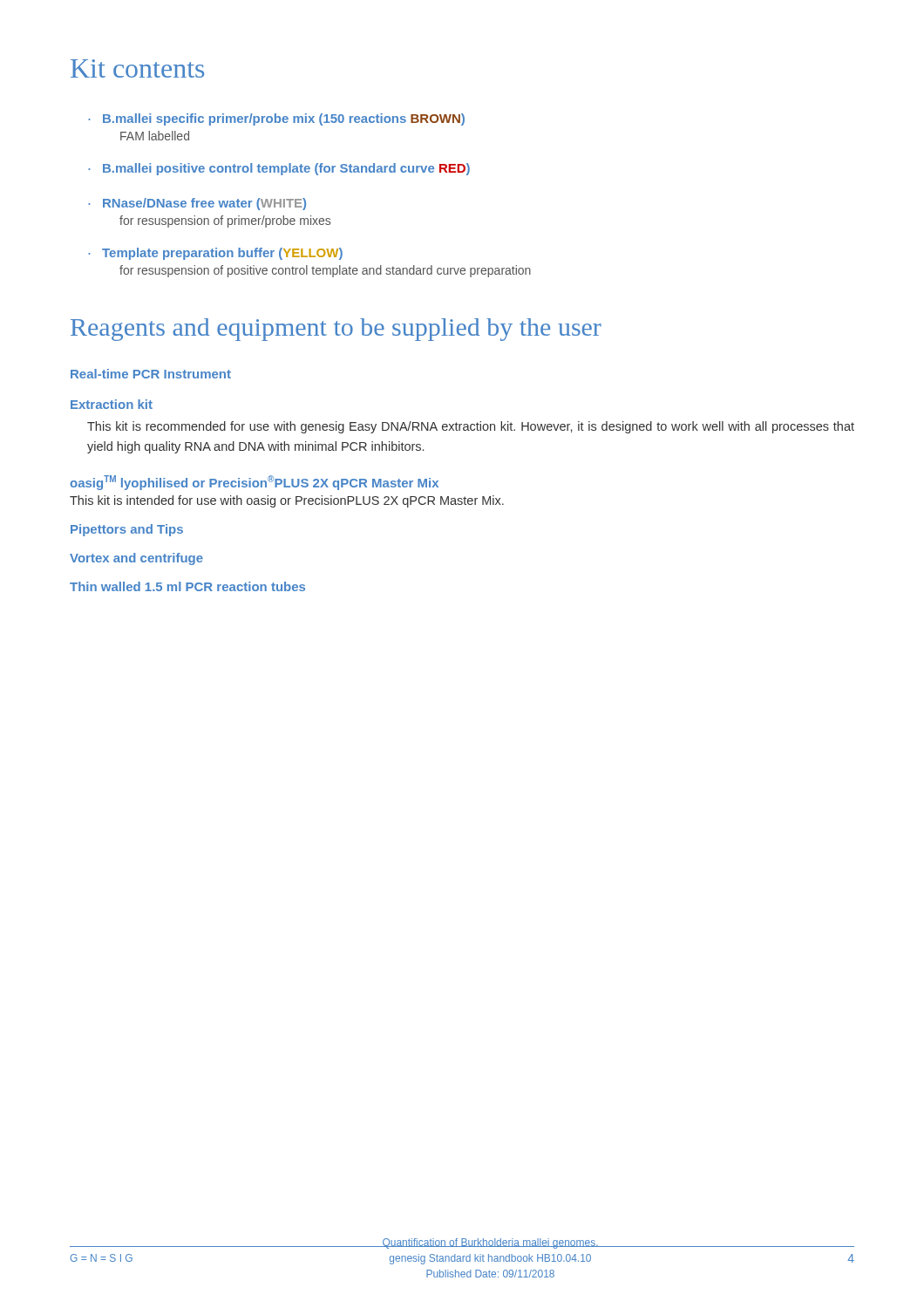
Task: Locate the block of text that opens with "This kit is recommended"
Action: pyautogui.click(x=471, y=437)
